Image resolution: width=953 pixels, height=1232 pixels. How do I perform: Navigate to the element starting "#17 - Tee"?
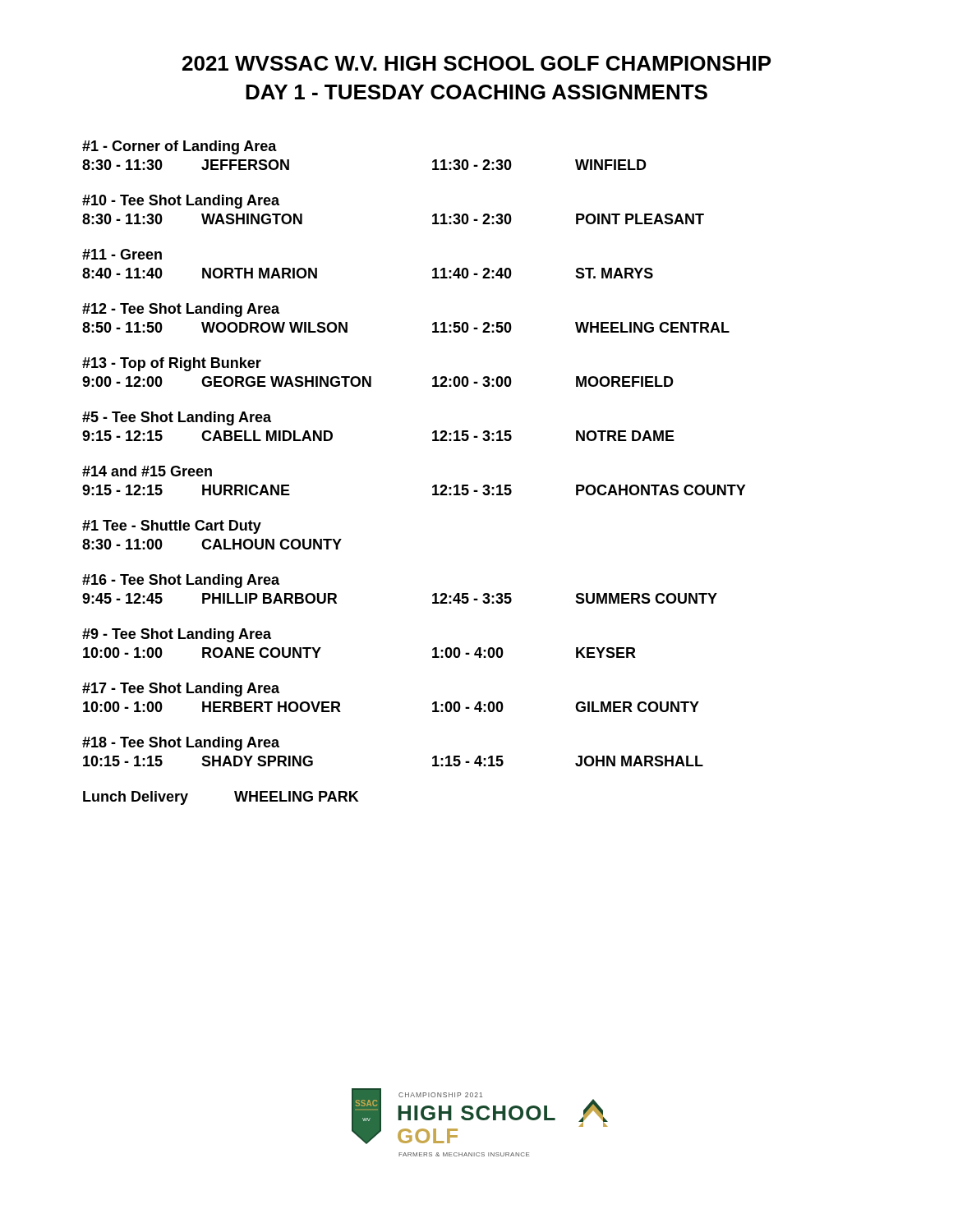476,698
